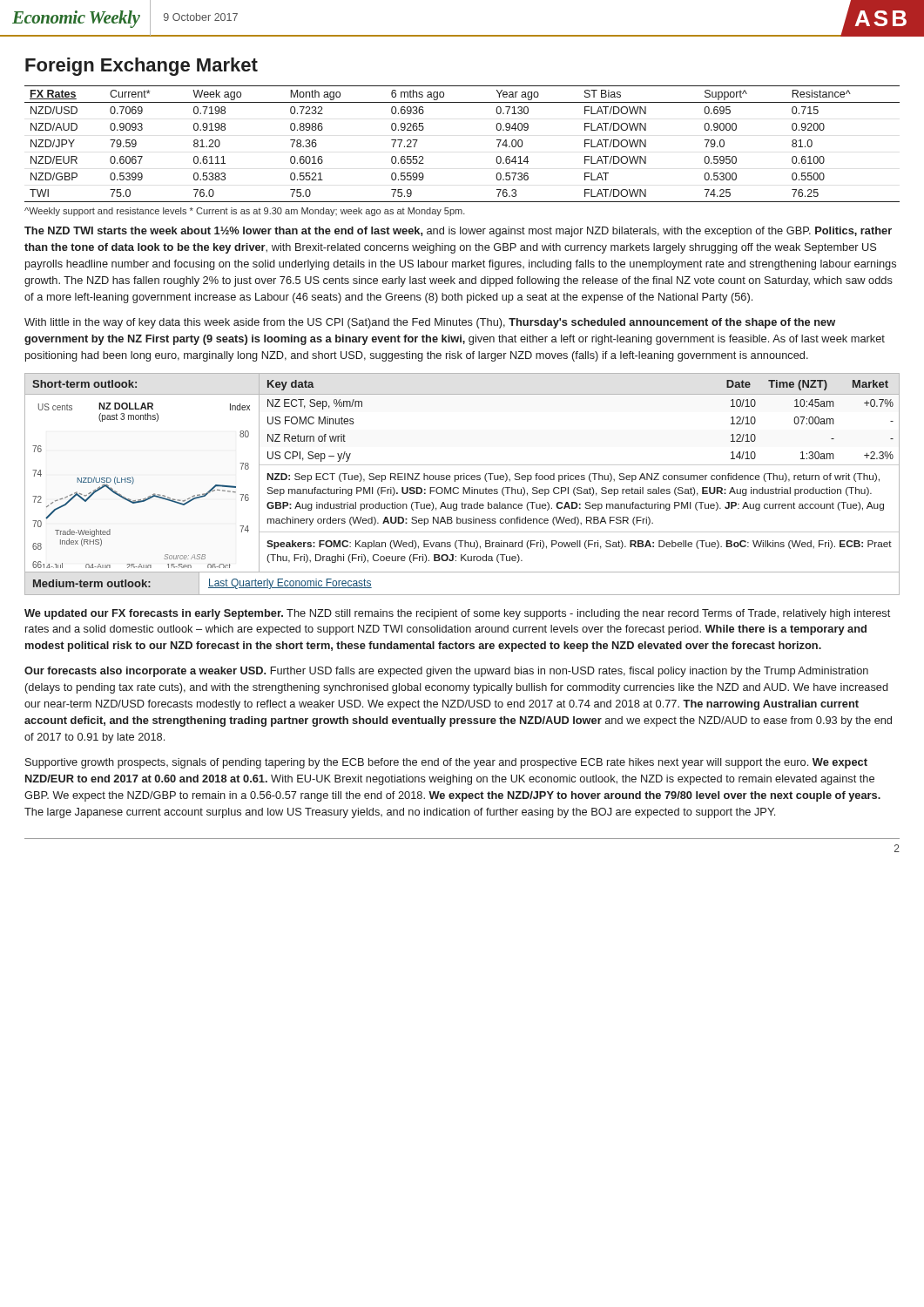924x1307 pixels.
Task: Find "Key data" on this page
Action: click(290, 383)
